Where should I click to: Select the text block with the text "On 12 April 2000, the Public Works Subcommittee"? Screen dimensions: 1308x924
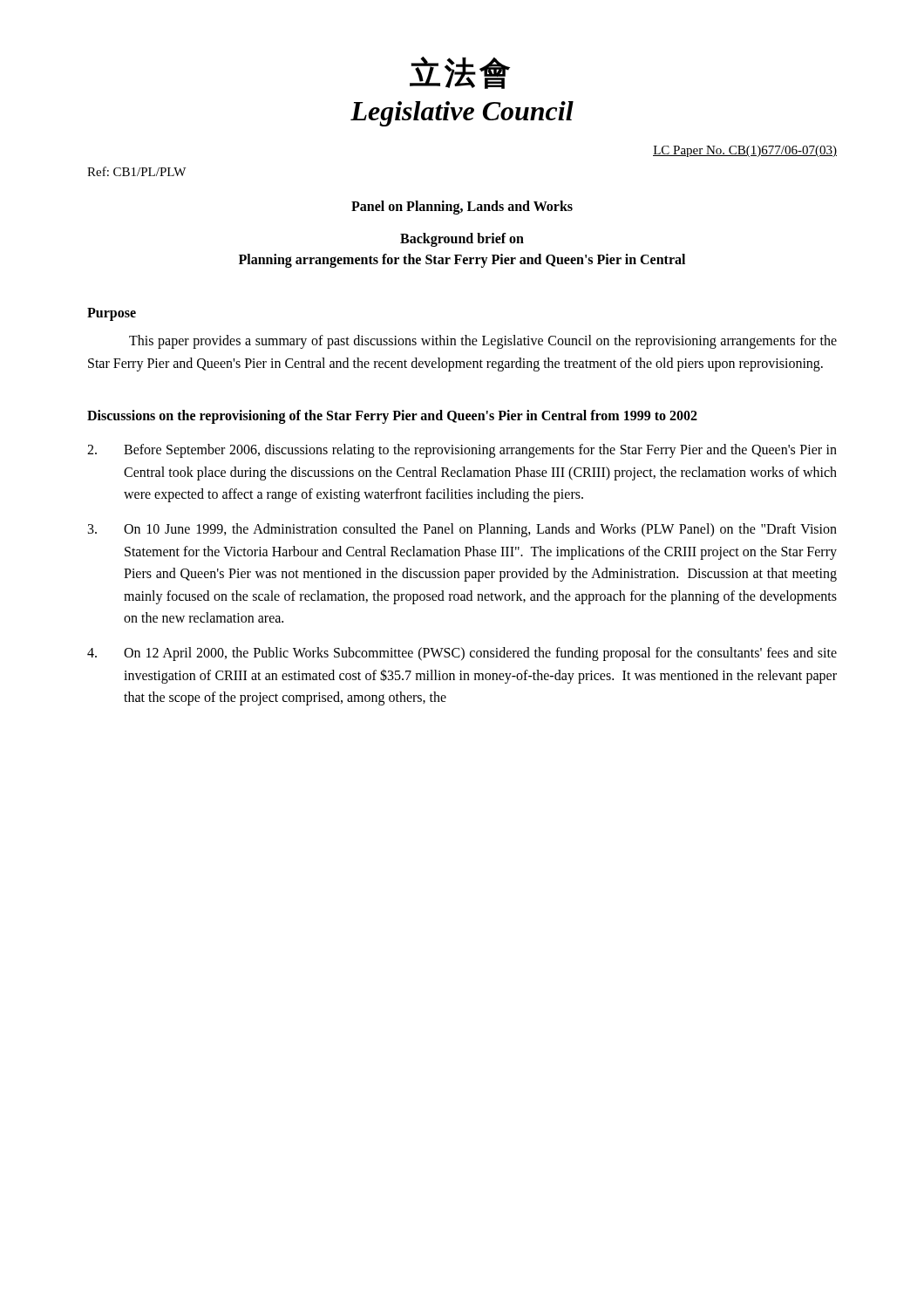[x=462, y=675]
